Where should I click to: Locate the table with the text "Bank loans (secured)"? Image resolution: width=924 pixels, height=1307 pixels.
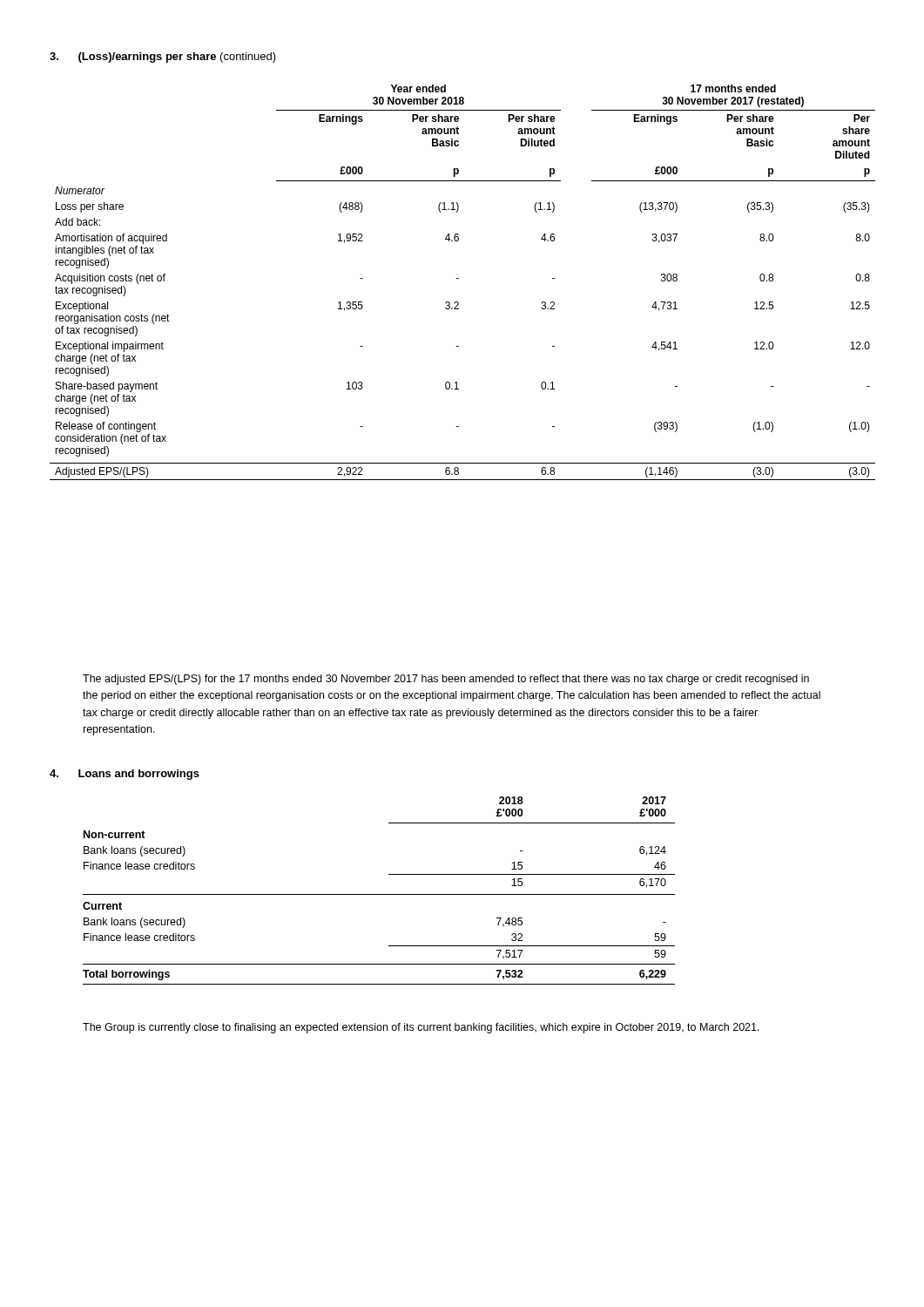(379, 889)
